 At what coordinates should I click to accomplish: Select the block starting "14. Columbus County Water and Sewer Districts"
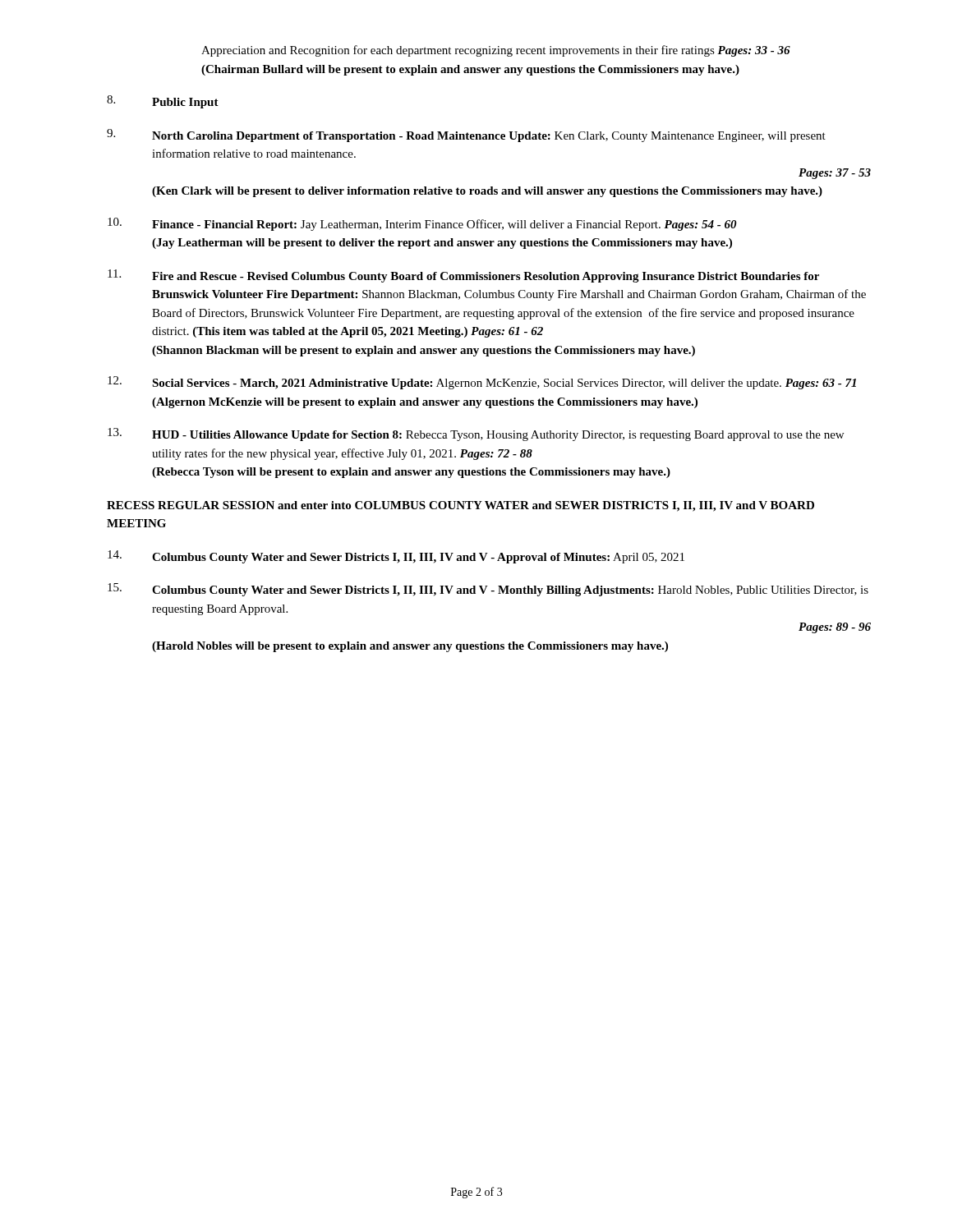pos(489,557)
